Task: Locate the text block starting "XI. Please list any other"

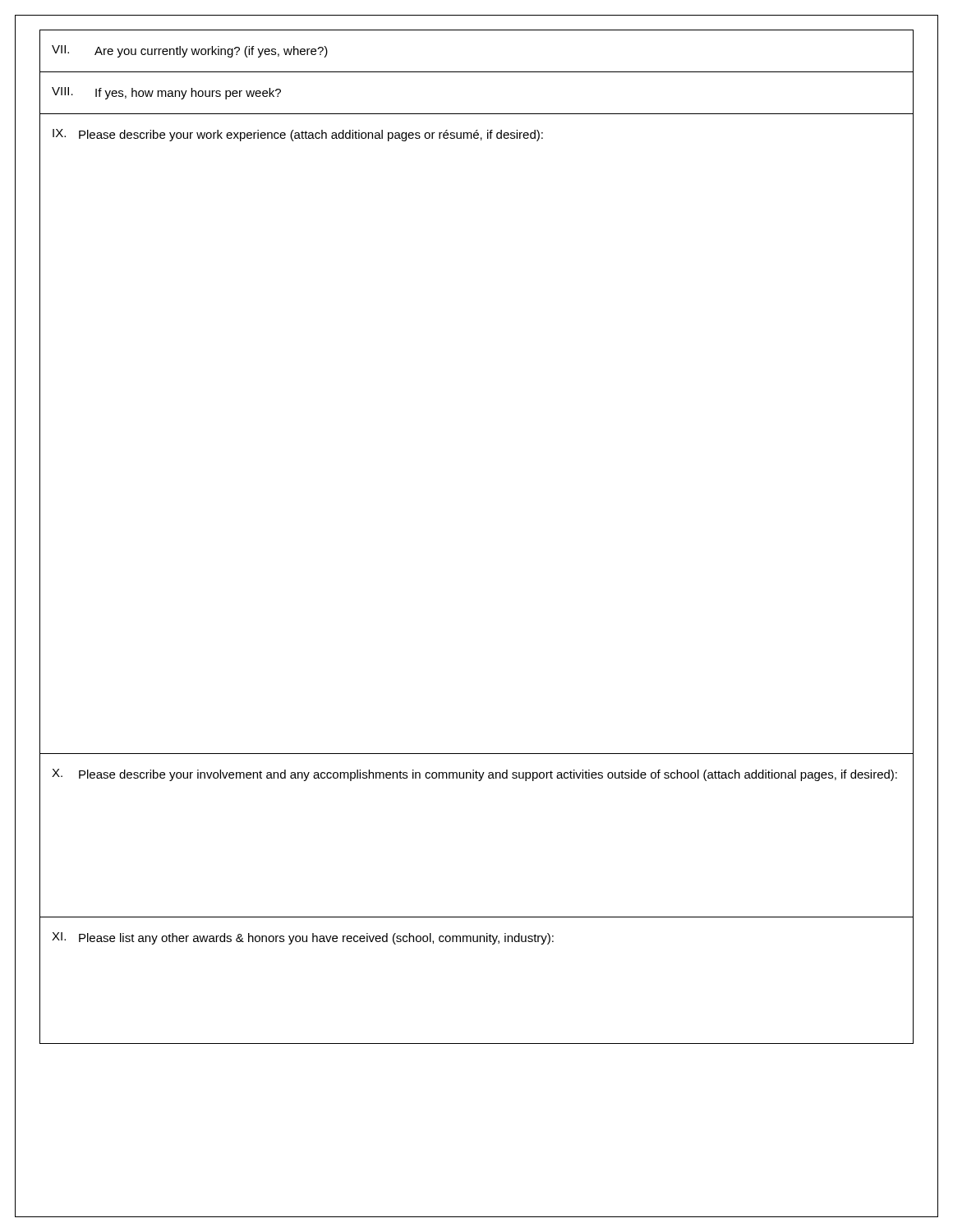Action: (x=476, y=932)
